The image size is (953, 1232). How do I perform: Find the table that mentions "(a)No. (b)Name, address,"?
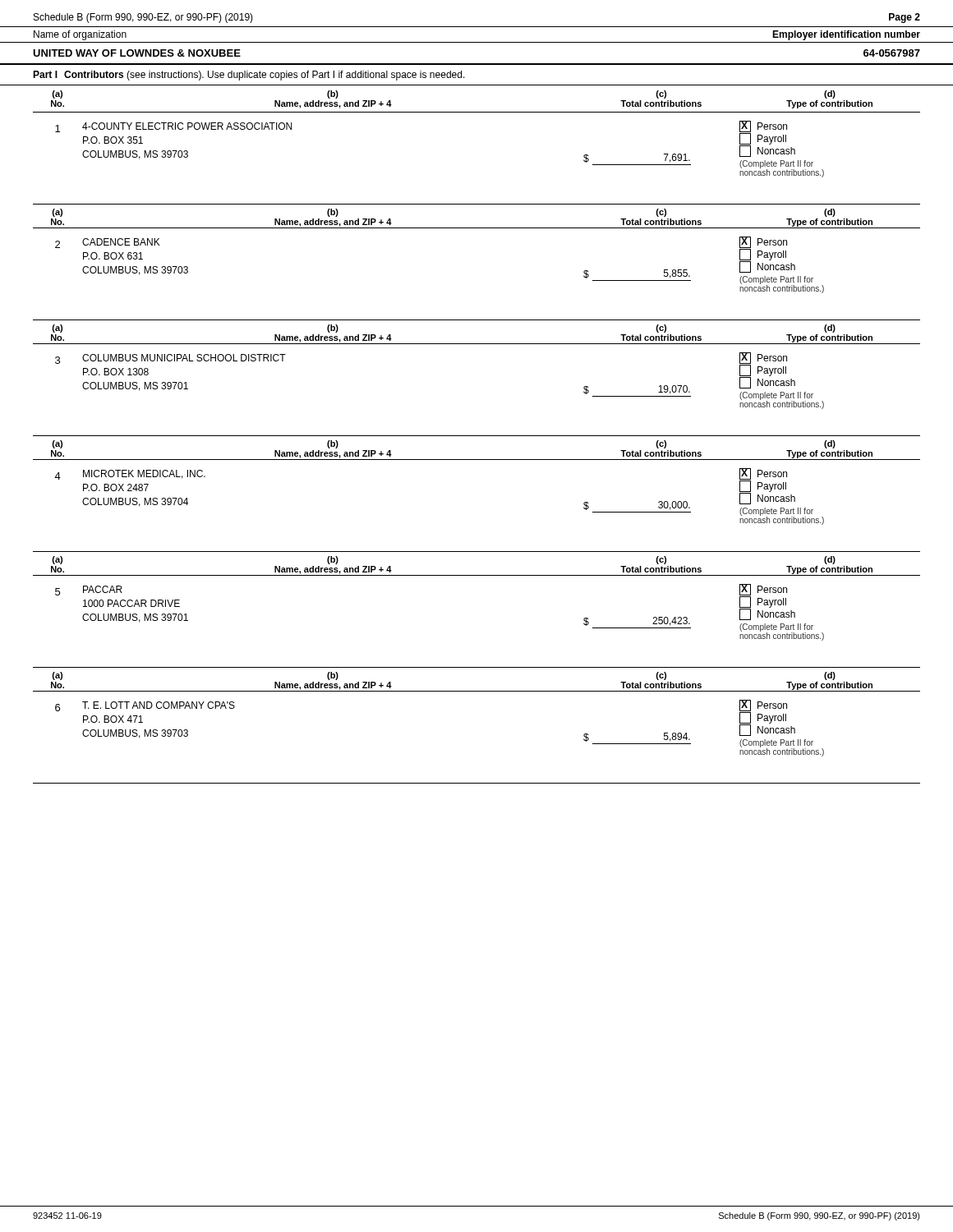click(476, 434)
